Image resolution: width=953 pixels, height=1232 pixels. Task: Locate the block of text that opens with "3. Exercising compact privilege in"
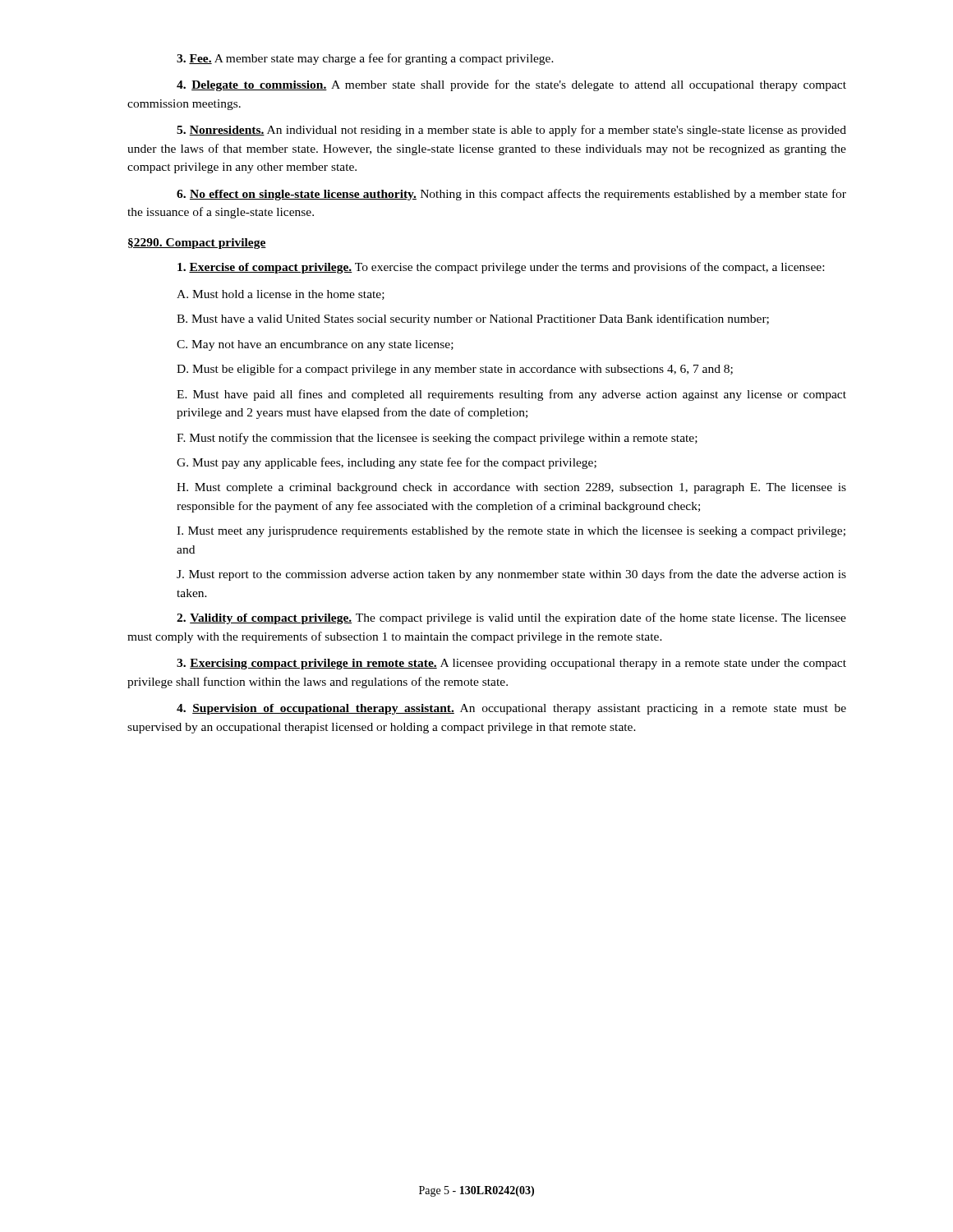[x=487, y=672]
